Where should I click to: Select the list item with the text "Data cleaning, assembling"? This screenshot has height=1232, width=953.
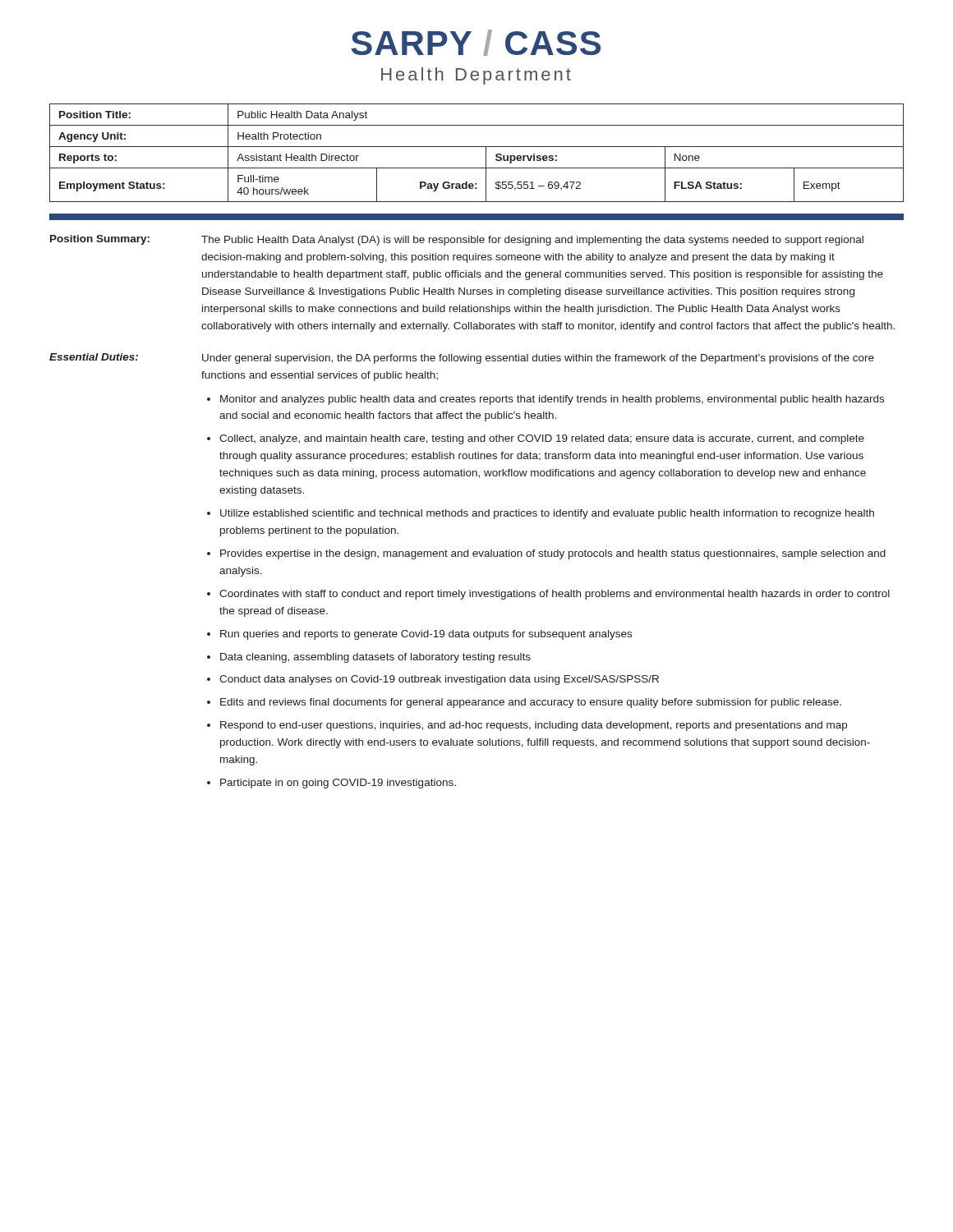(x=375, y=656)
